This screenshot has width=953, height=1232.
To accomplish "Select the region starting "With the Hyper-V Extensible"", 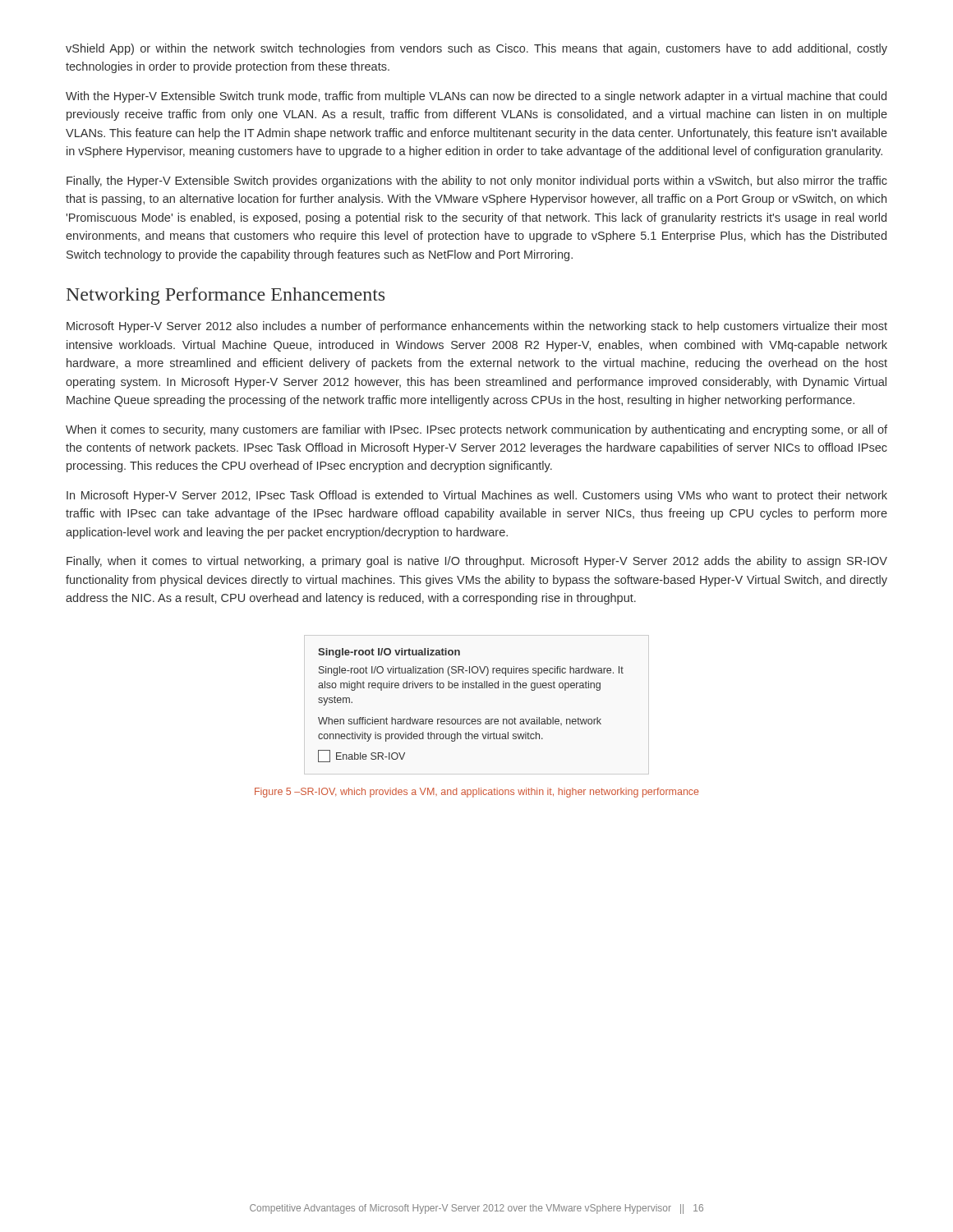I will point(476,124).
